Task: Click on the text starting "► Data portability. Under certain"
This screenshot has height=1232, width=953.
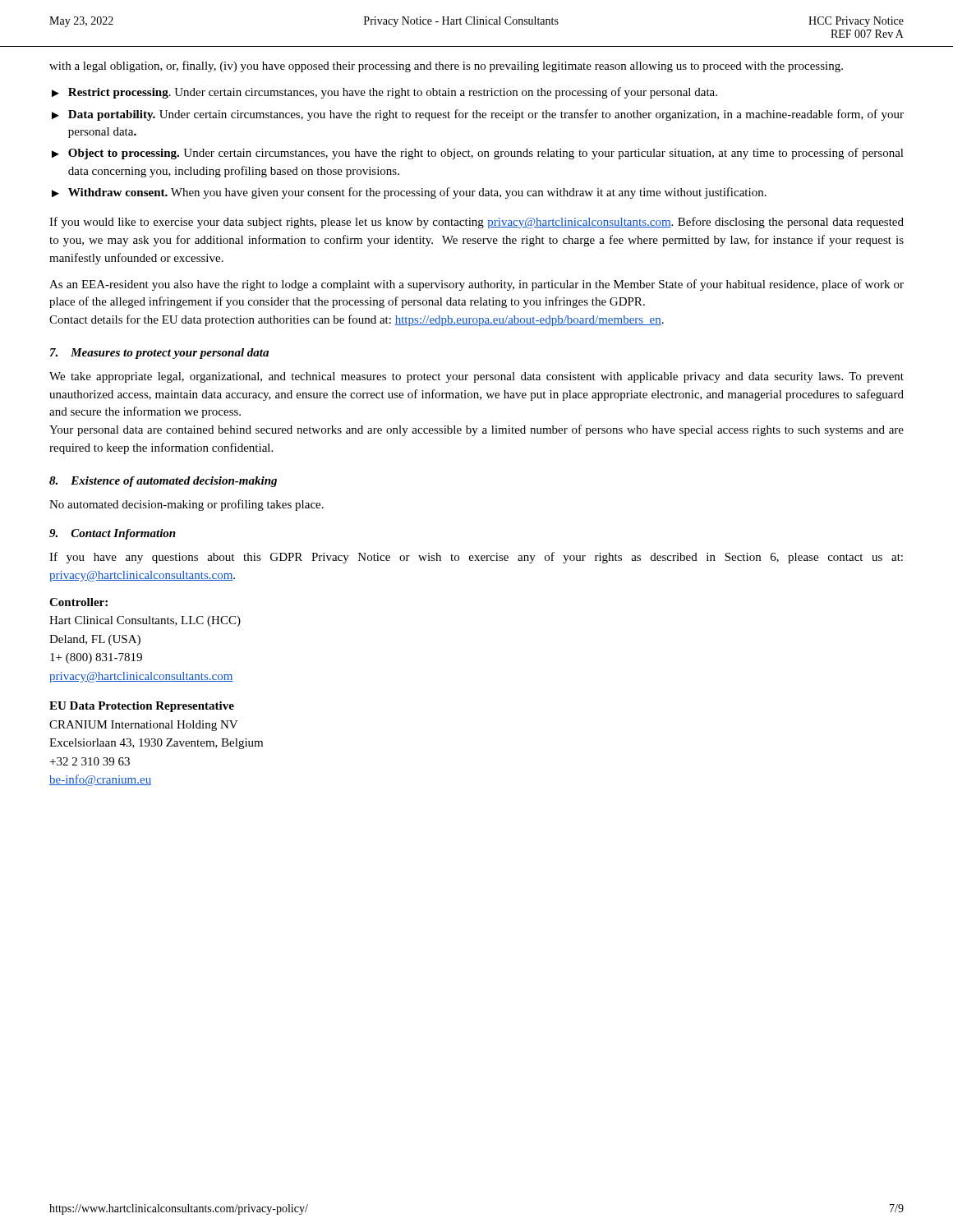Action: [476, 123]
